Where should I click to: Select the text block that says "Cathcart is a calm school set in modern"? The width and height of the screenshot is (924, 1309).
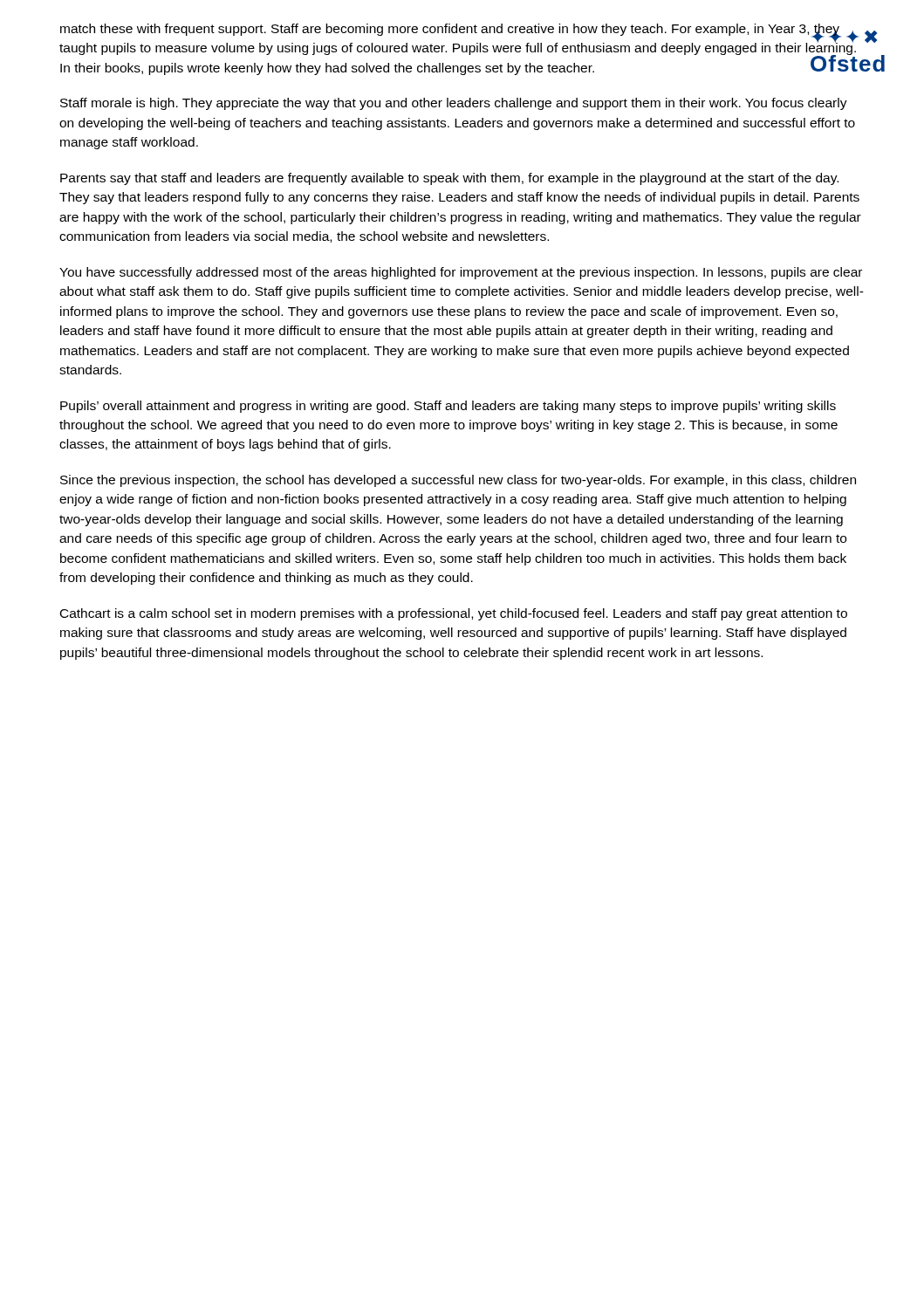453,632
